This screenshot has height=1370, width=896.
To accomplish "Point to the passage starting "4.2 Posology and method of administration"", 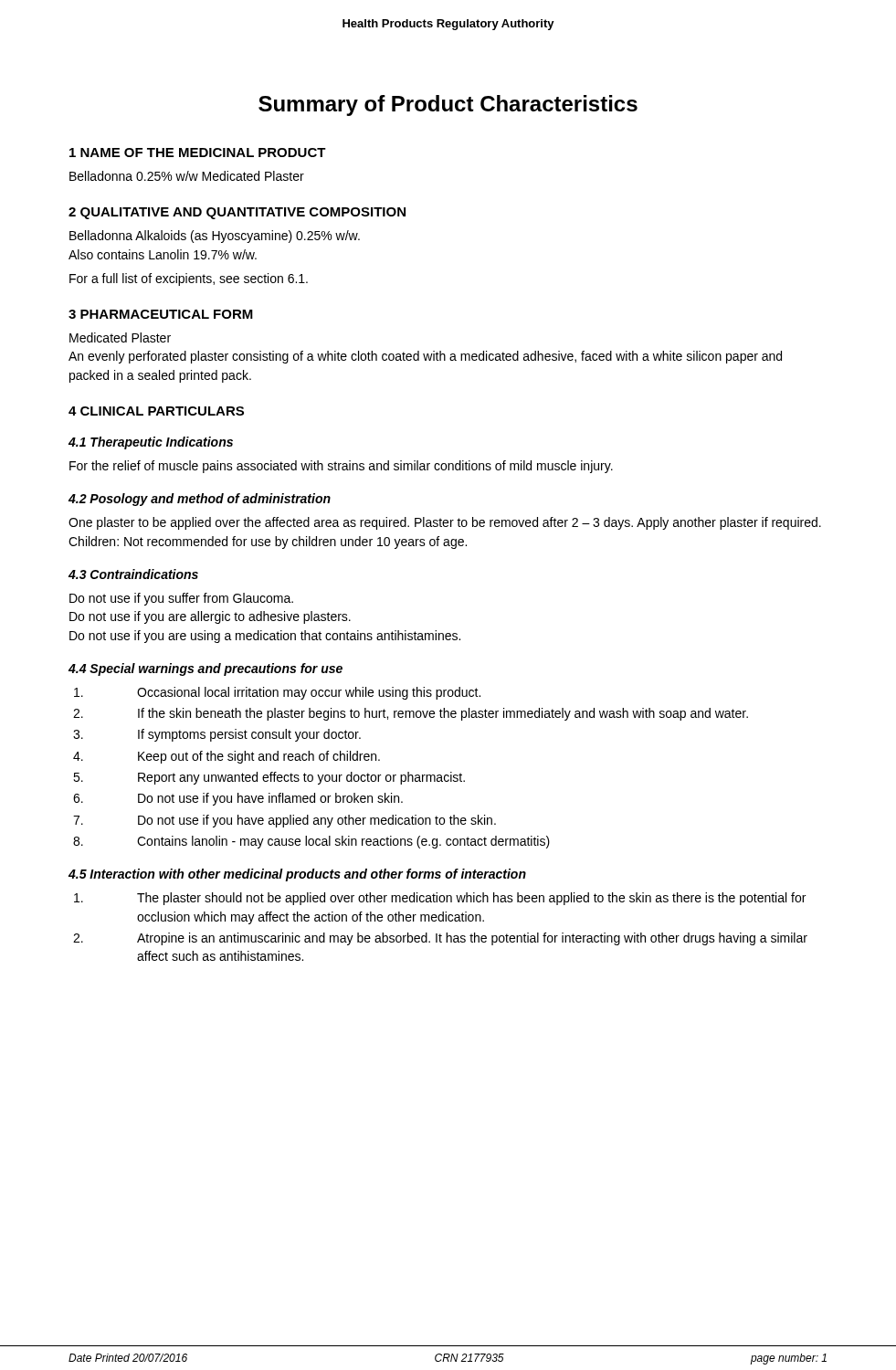I will click(x=200, y=500).
